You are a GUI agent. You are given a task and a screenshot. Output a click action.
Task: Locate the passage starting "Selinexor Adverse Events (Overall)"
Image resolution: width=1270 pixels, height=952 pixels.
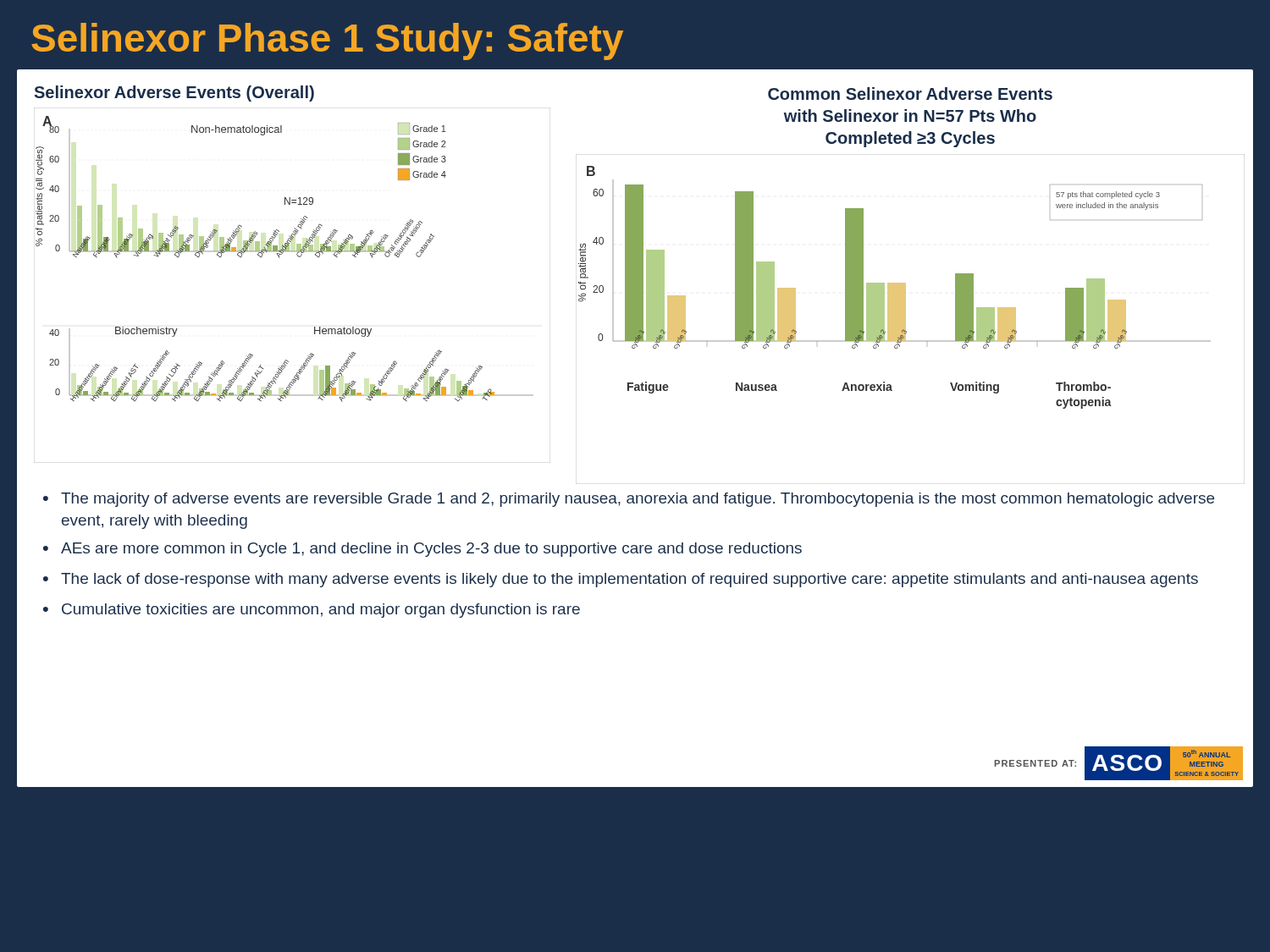(174, 92)
